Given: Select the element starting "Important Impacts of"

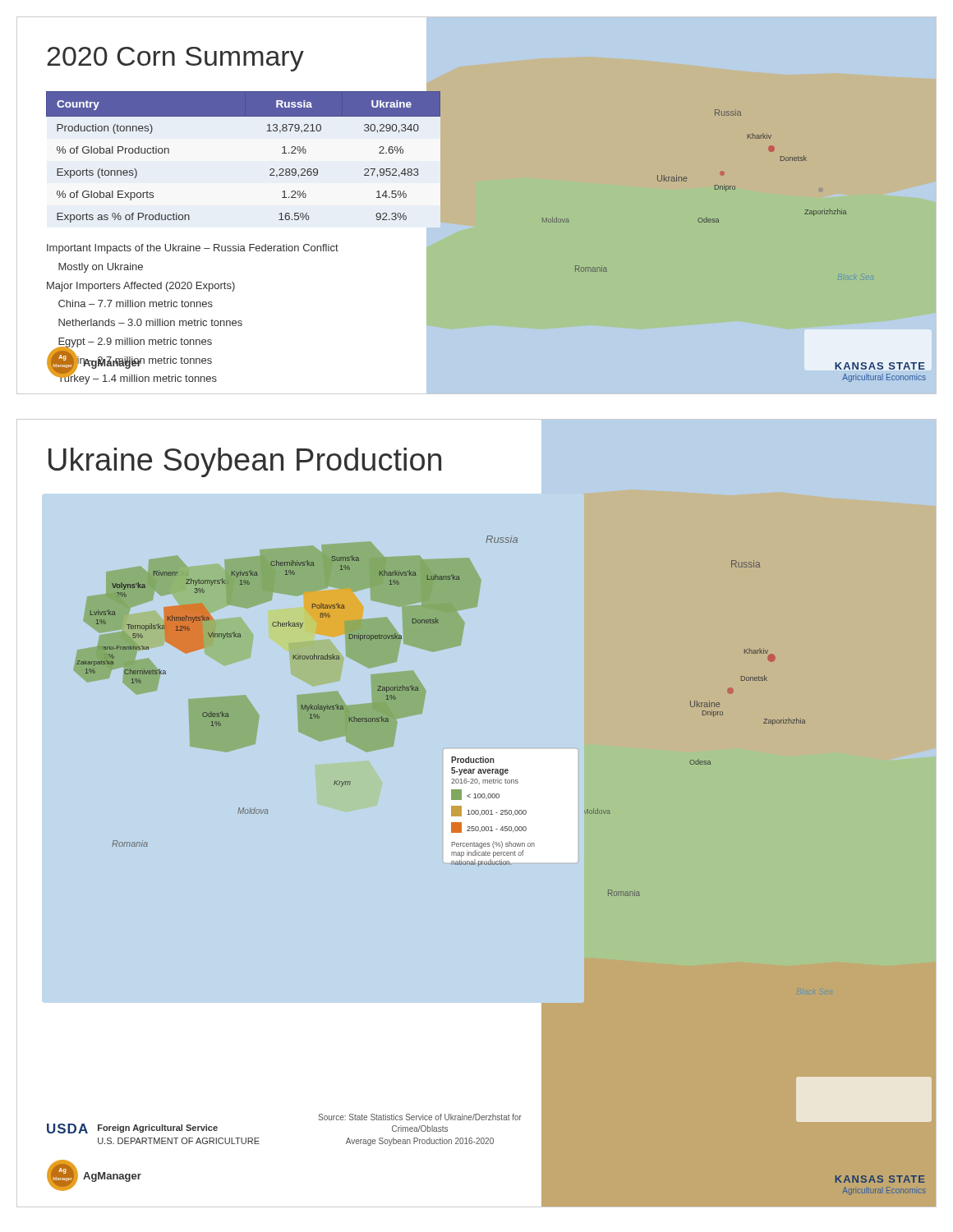Looking at the screenshot, I should tap(192, 313).
